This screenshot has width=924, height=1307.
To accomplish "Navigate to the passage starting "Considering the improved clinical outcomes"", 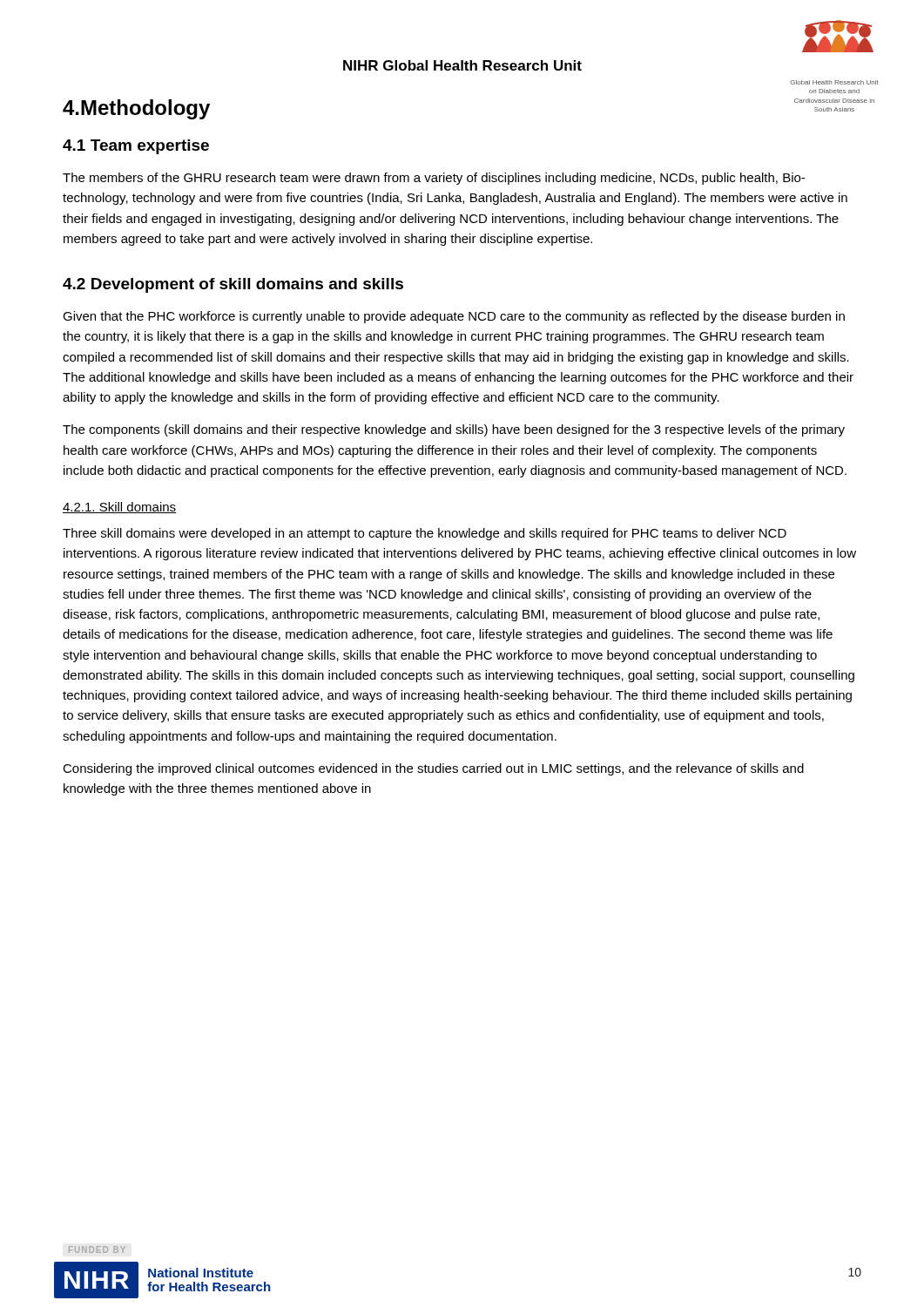I will [x=433, y=778].
